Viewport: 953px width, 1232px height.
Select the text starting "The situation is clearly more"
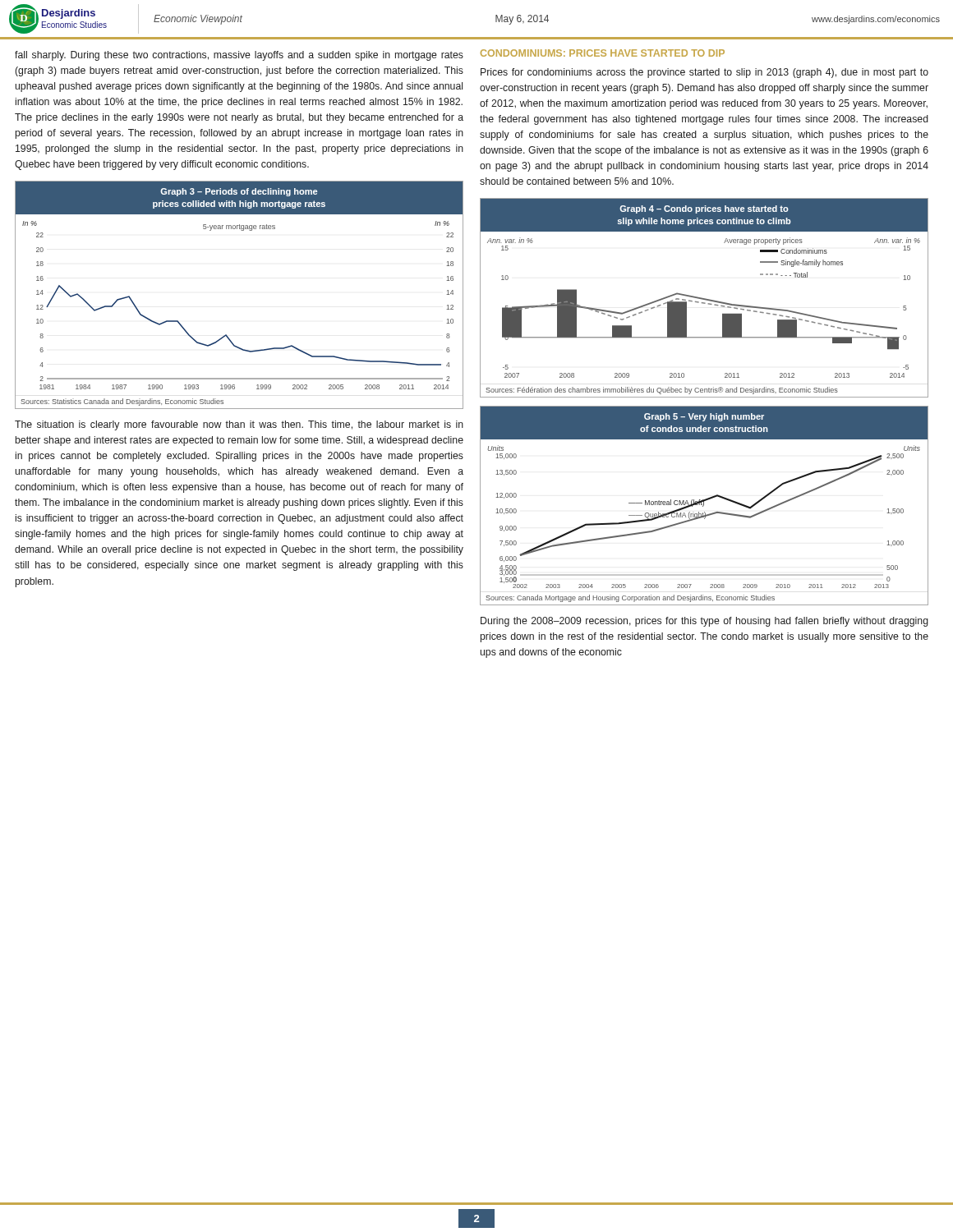tap(239, 503)
